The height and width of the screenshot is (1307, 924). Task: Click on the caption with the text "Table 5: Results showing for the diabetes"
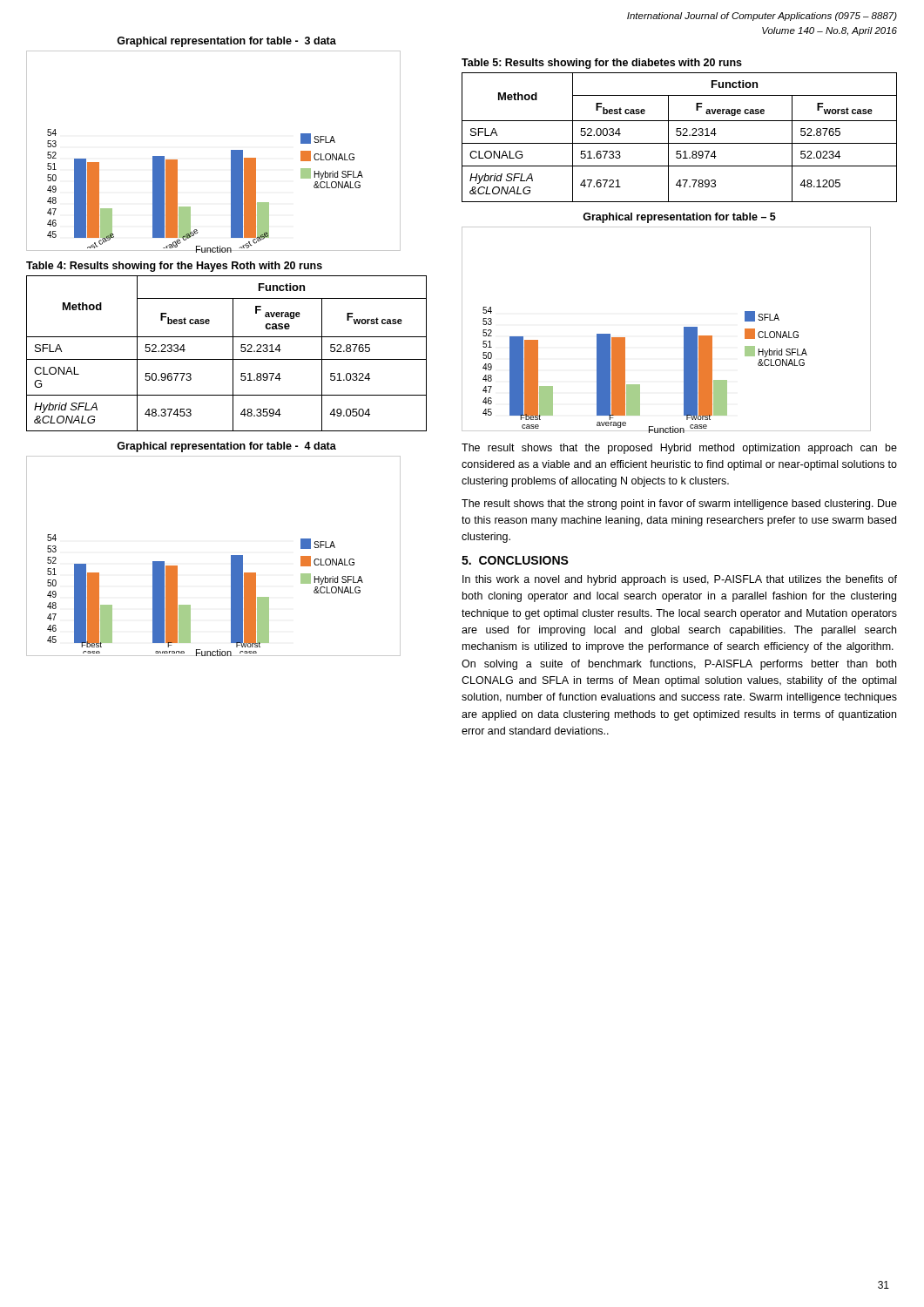coord(602,63)
